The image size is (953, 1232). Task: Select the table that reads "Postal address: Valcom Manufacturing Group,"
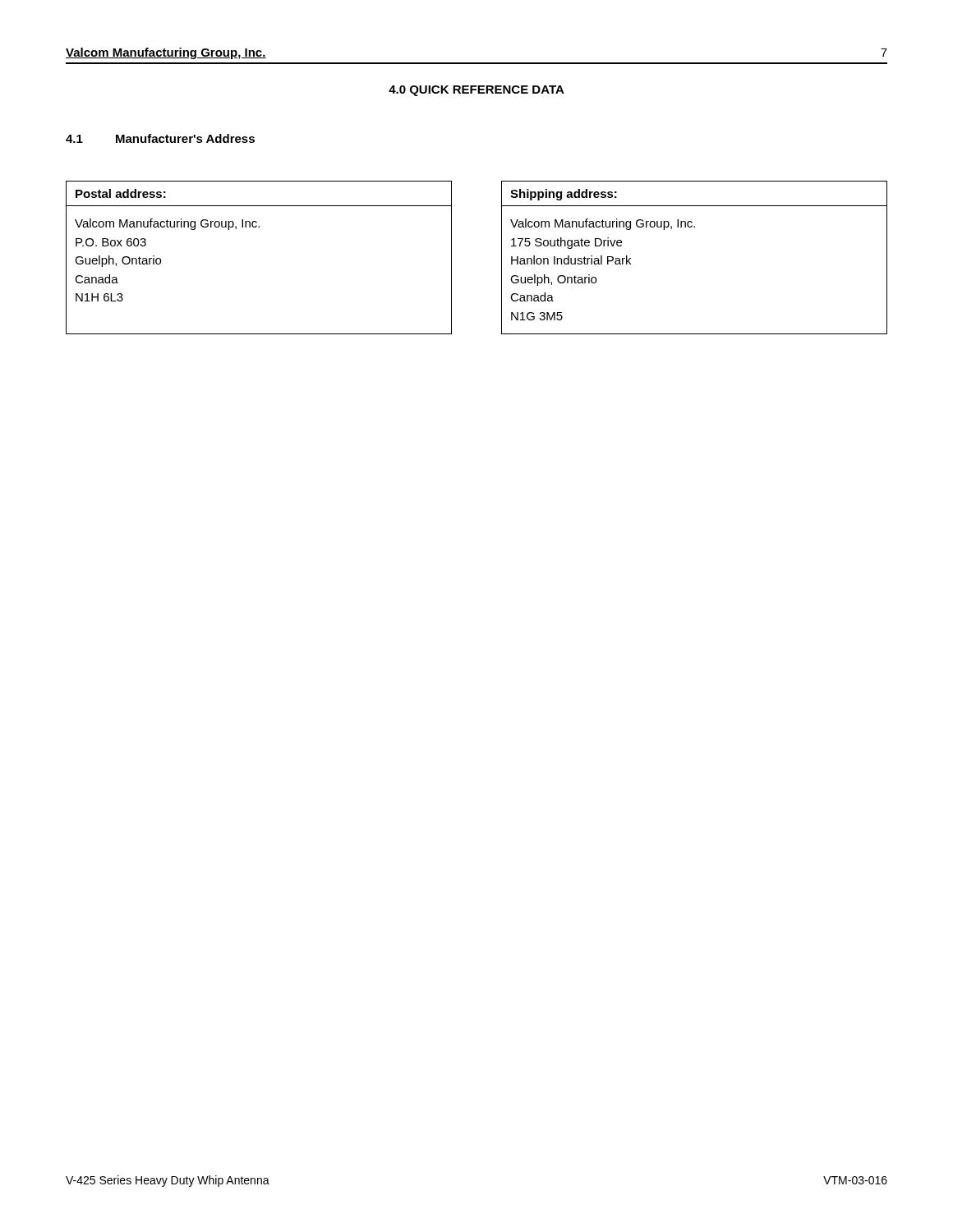pos(259,257)
